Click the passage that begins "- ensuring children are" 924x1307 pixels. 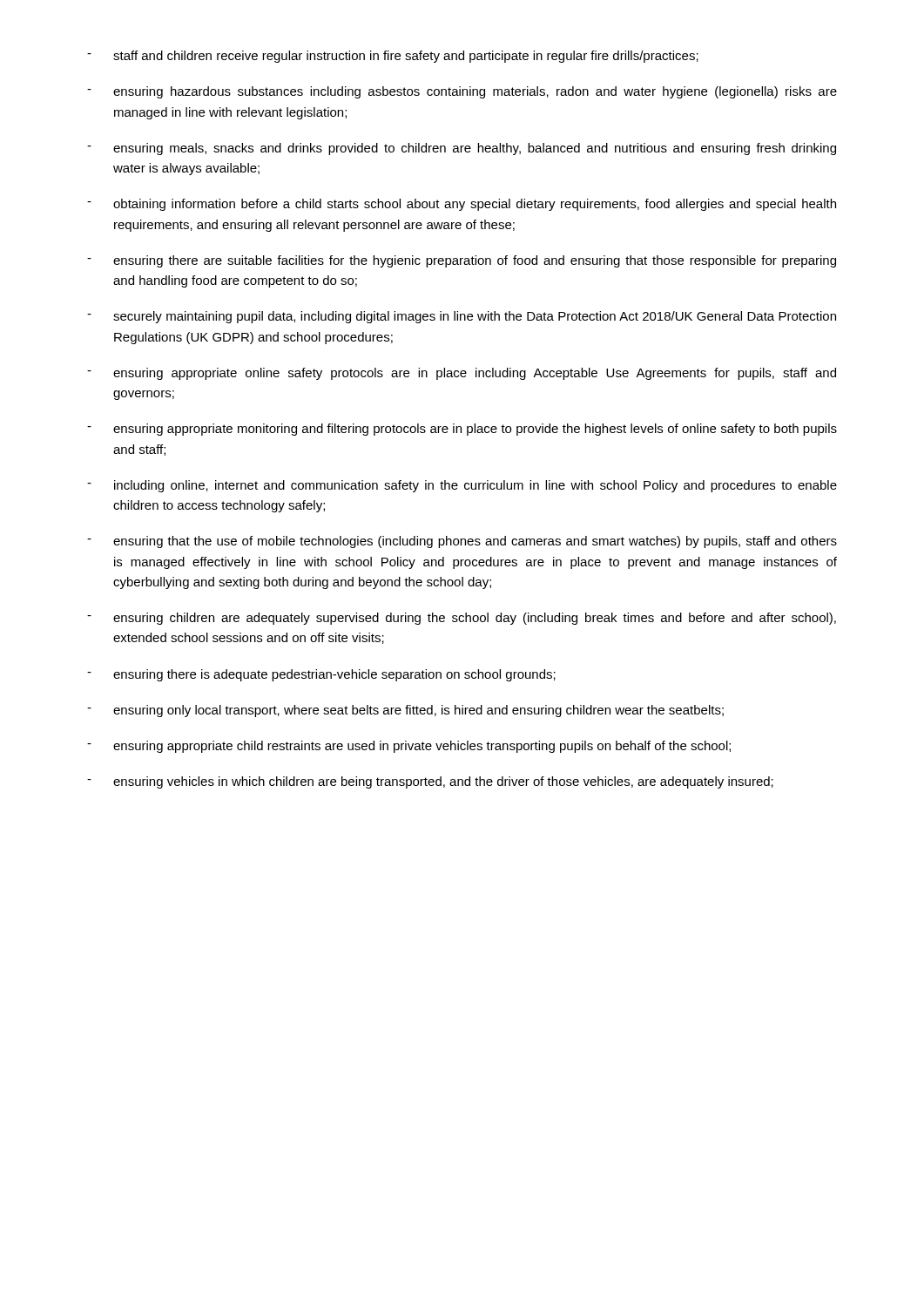462,628
